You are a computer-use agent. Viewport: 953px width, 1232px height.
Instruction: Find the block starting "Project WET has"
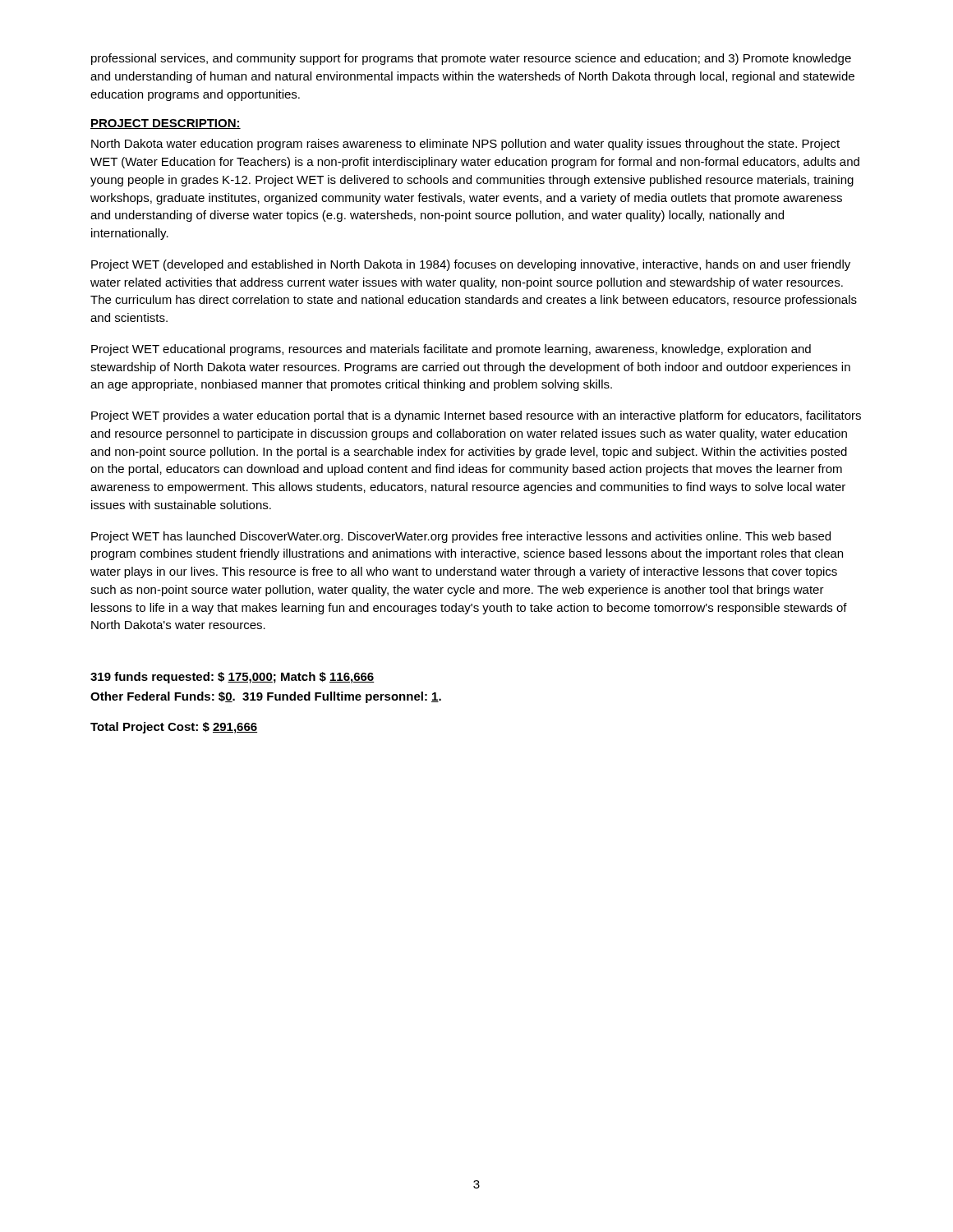point(468,580)
